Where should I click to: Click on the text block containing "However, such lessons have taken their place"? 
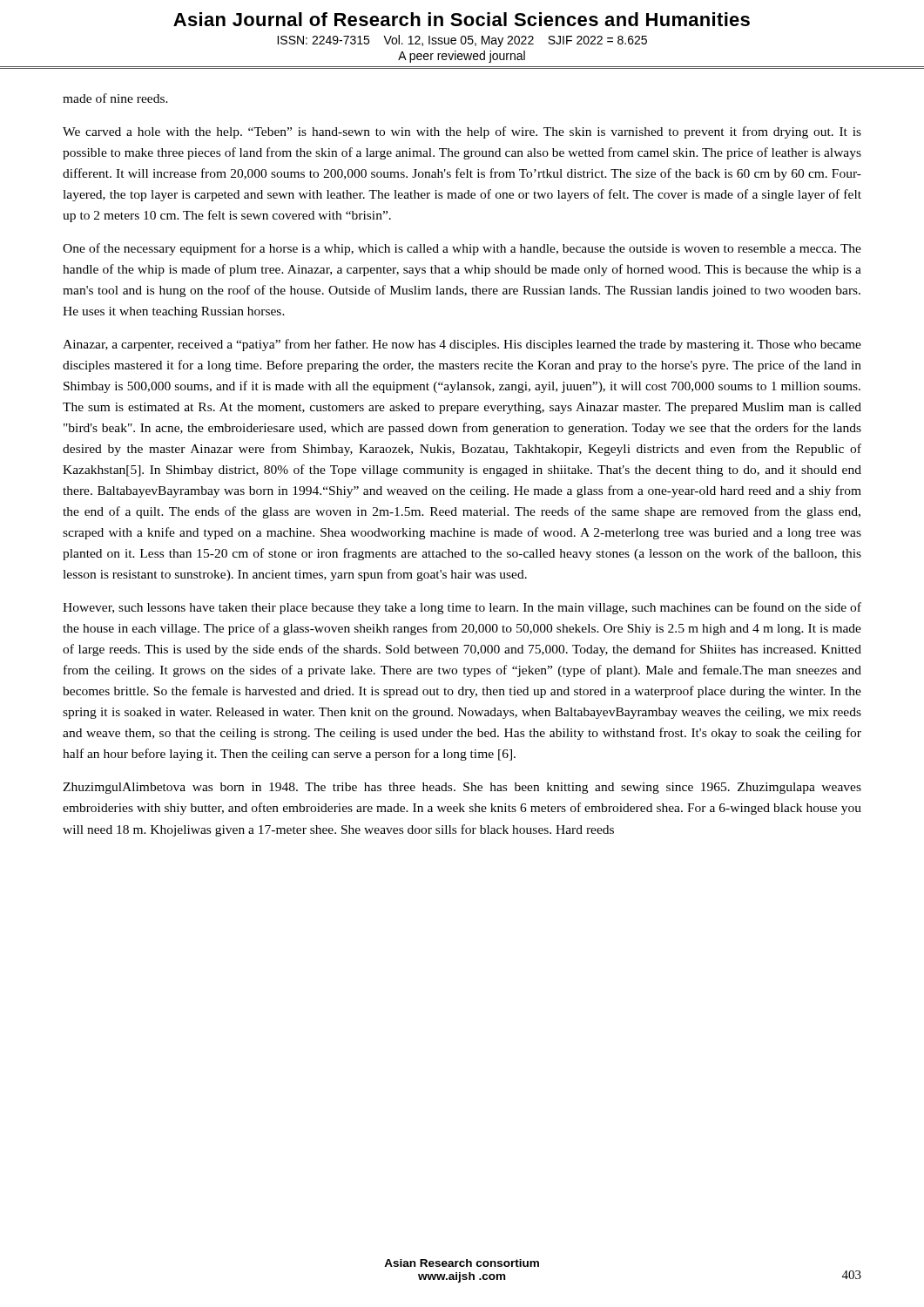462,681
